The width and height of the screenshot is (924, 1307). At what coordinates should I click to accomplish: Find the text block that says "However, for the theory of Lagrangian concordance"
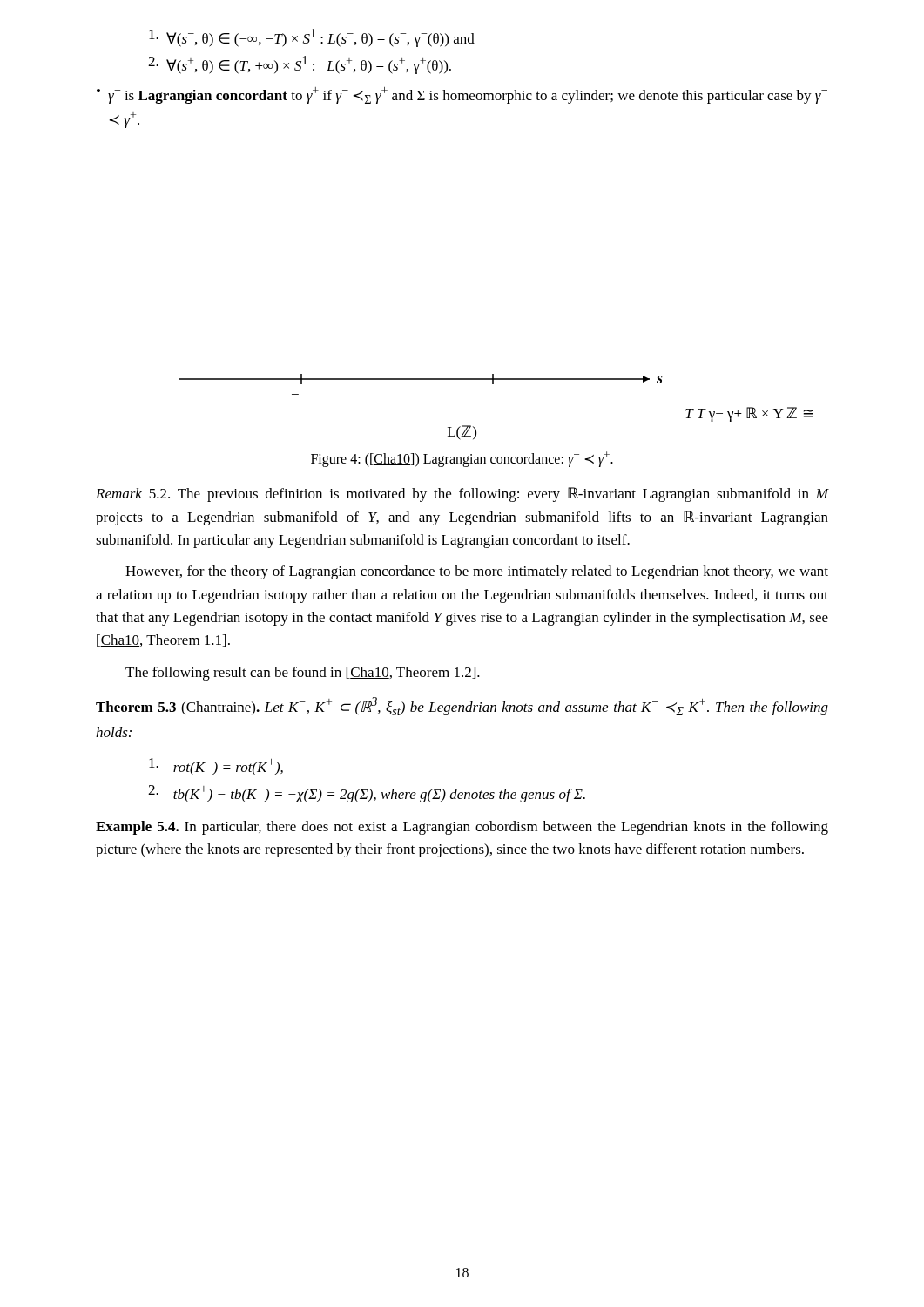[x=462, y=607]
